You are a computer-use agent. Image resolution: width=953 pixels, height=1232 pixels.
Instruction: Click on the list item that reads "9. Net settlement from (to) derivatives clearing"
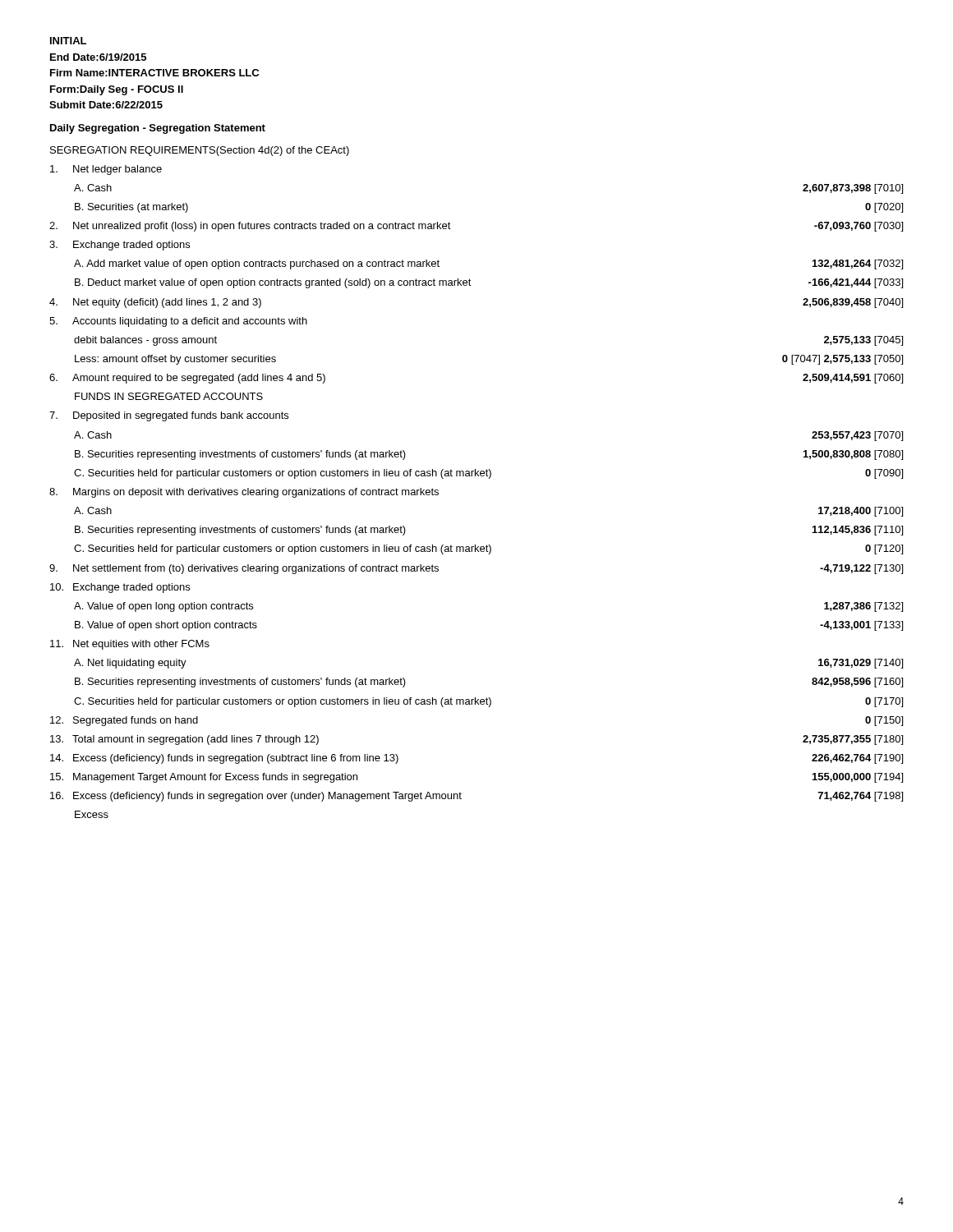click(x=252, y=569)
